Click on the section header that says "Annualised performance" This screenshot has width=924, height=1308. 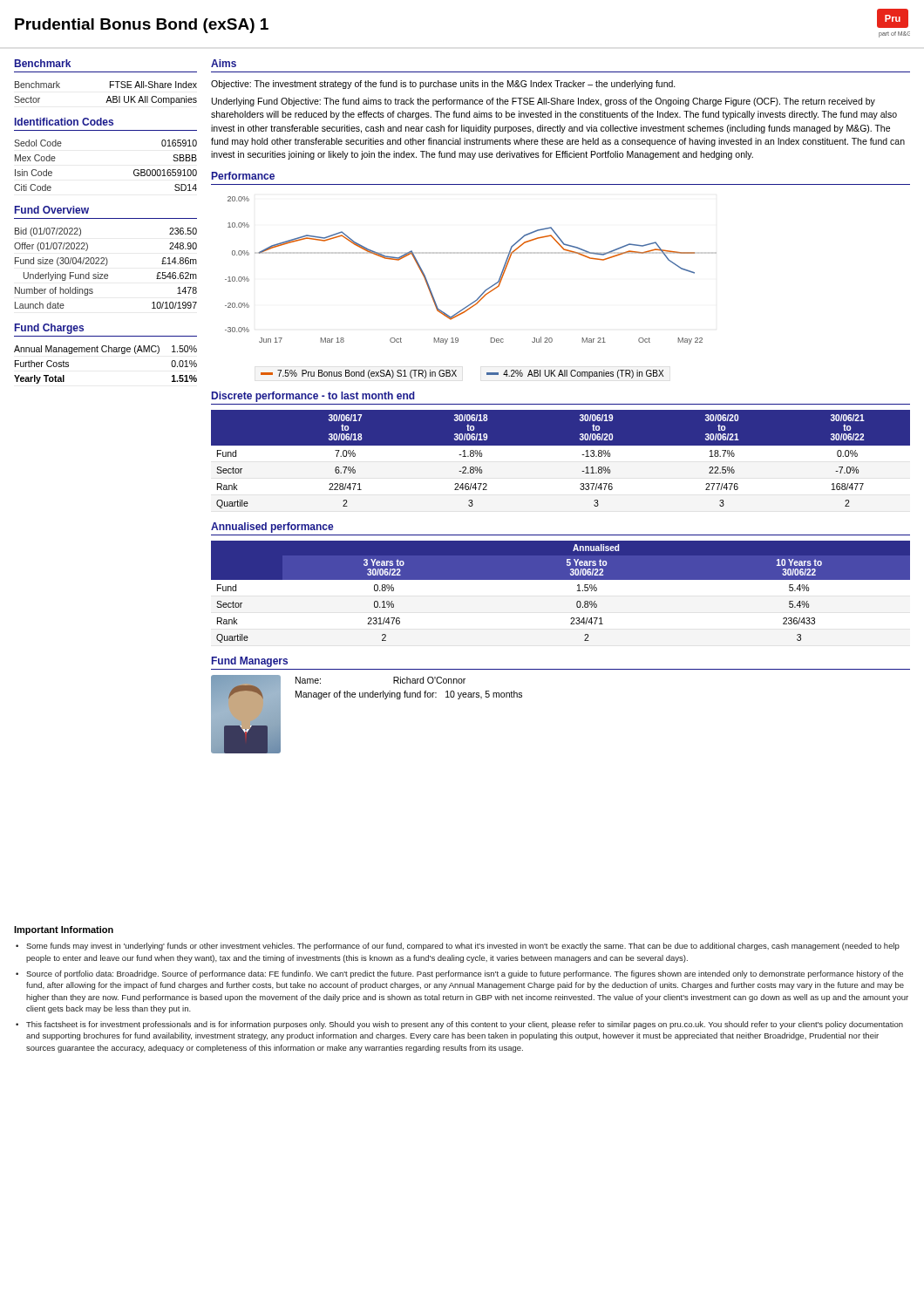click(x=272, y=527)
